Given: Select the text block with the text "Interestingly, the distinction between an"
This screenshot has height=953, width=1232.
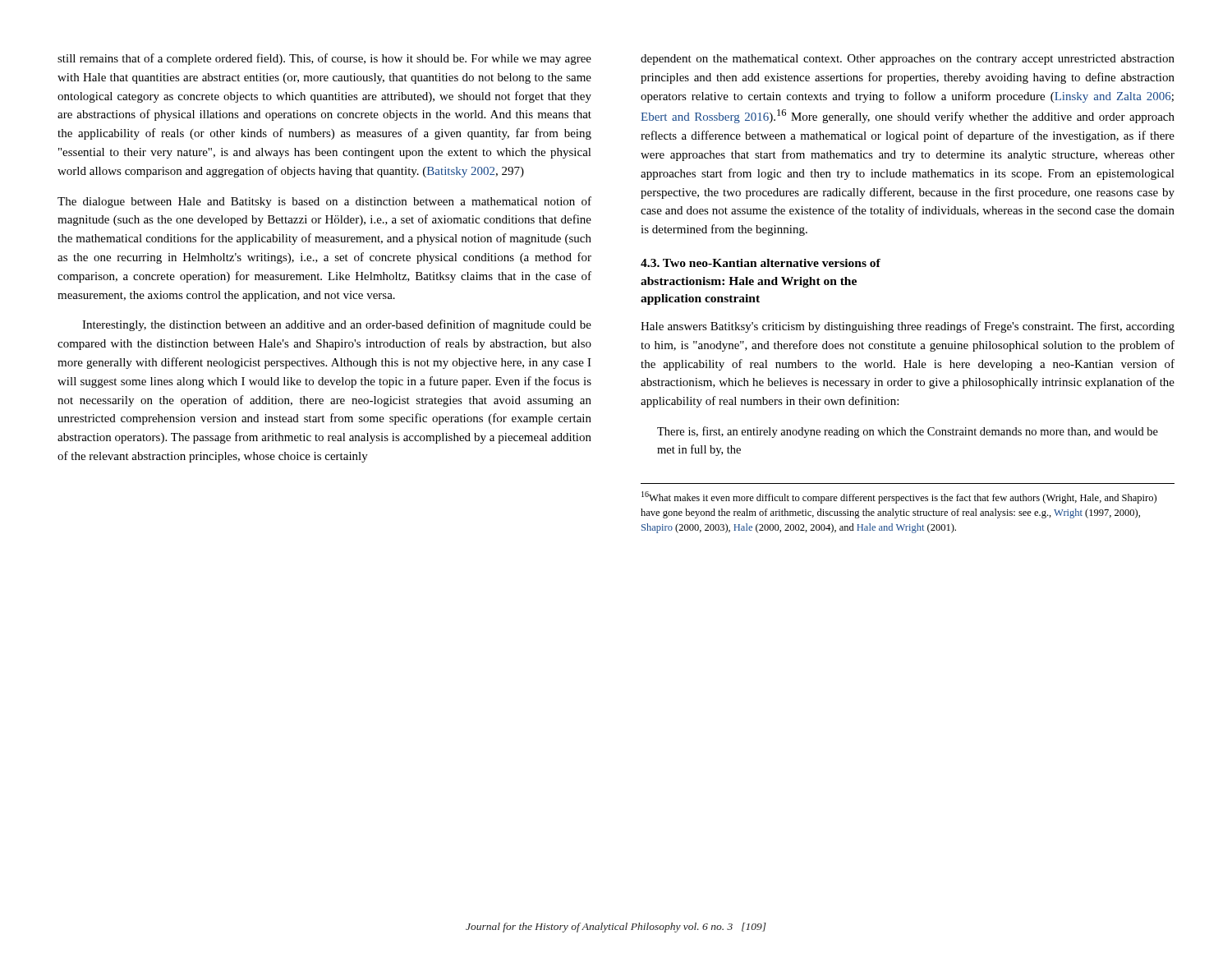Looking at the screenshot, I should pos(324,391).
